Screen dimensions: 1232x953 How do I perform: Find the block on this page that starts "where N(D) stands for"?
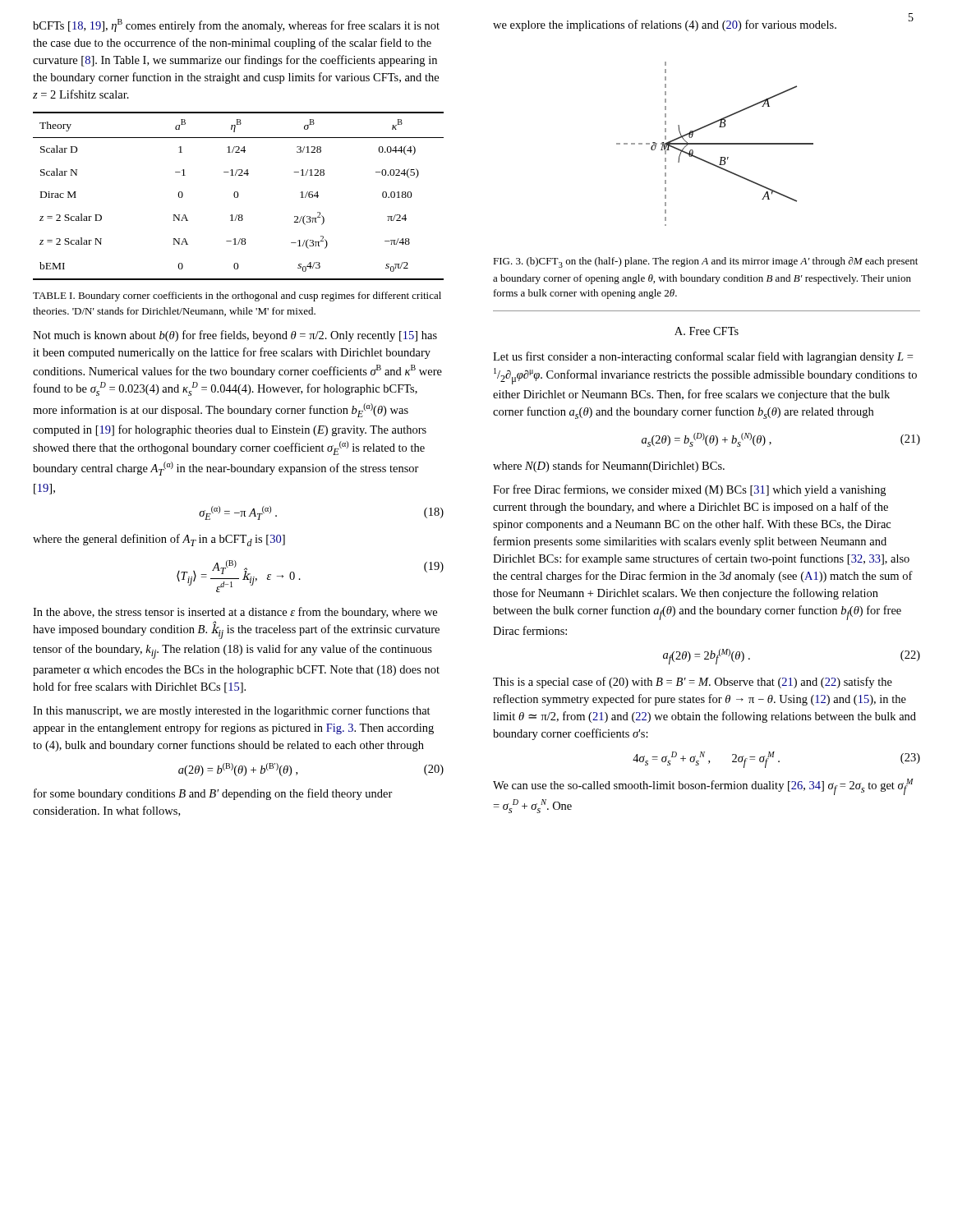tap(609, 466)
